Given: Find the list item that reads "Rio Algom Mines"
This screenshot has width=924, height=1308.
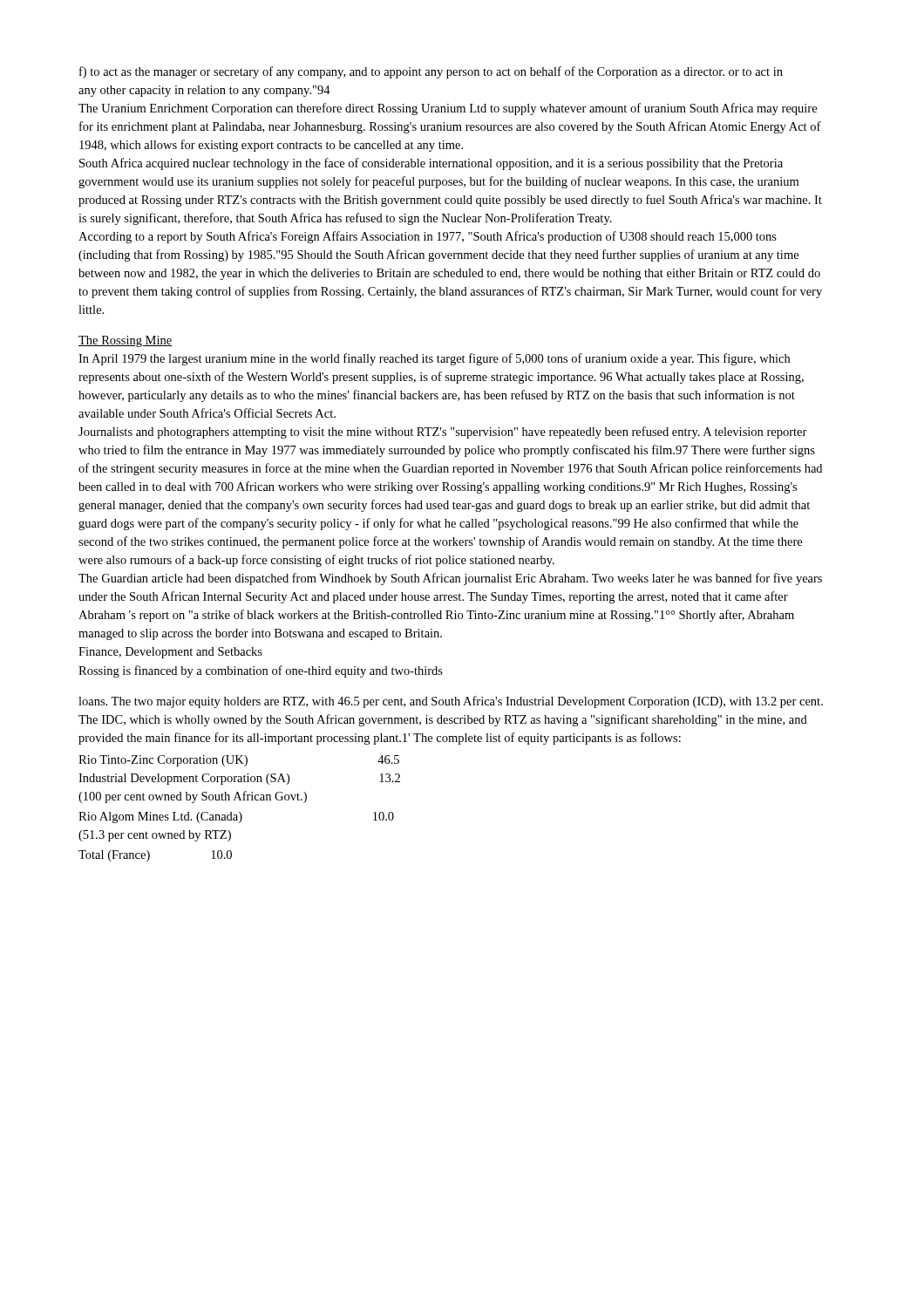Looking at the screenshot, I should (x=236, y=818).
